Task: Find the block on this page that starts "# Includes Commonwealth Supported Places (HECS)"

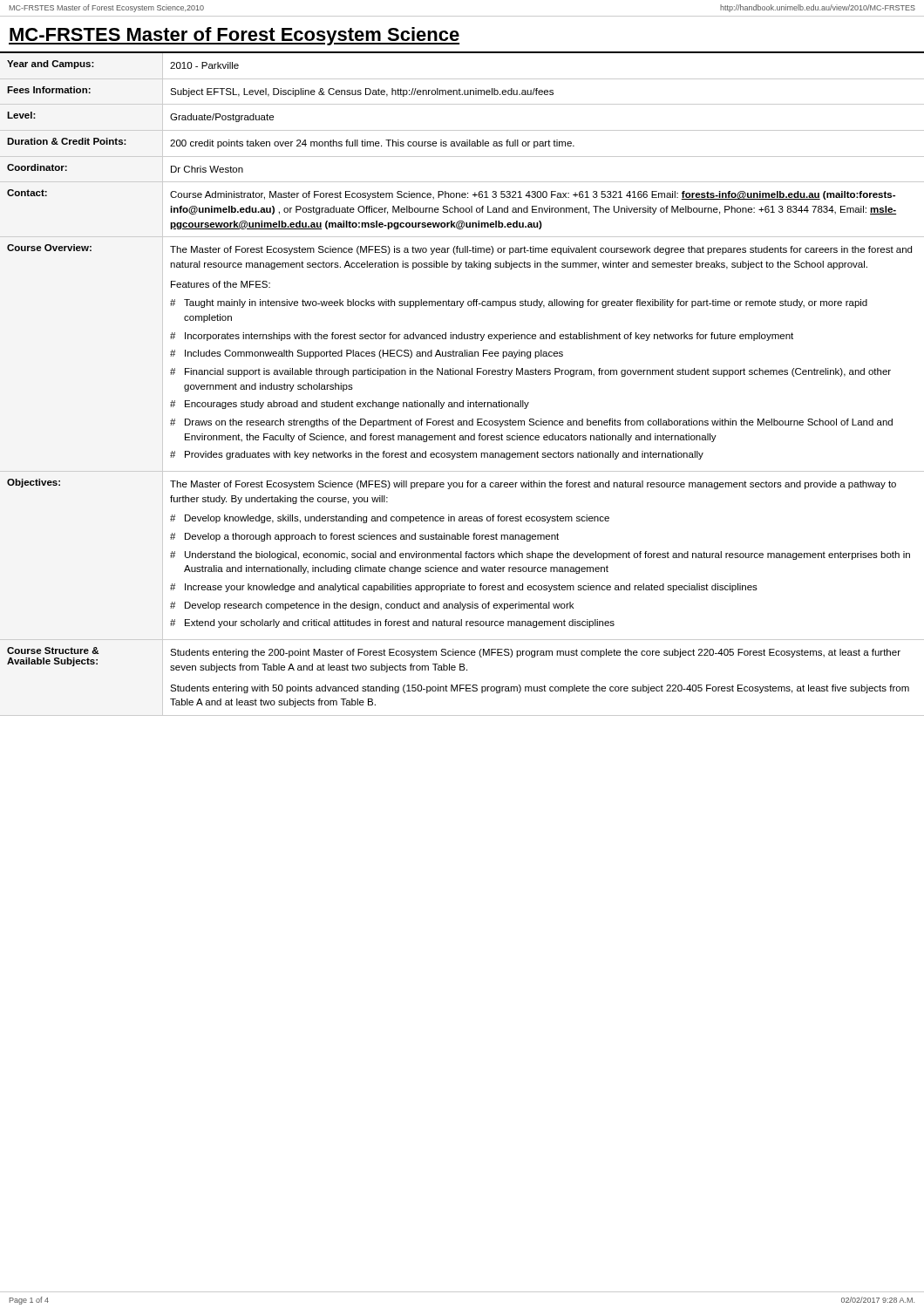Action: tap(544, 354)
